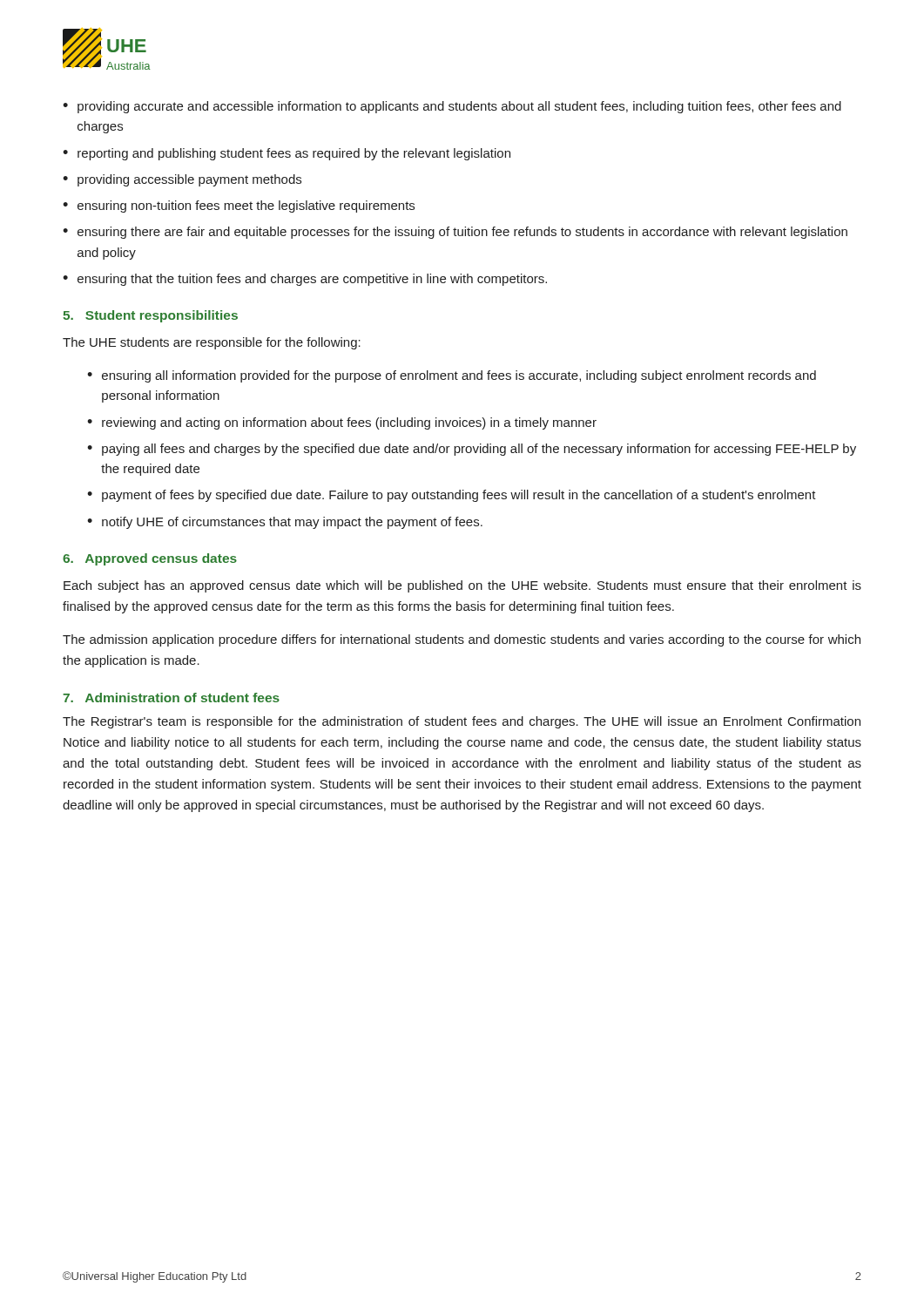Find the block starting "• reviewing and acting on information"
This screenshot has width=924, height=1307.
tap(342, 422)
